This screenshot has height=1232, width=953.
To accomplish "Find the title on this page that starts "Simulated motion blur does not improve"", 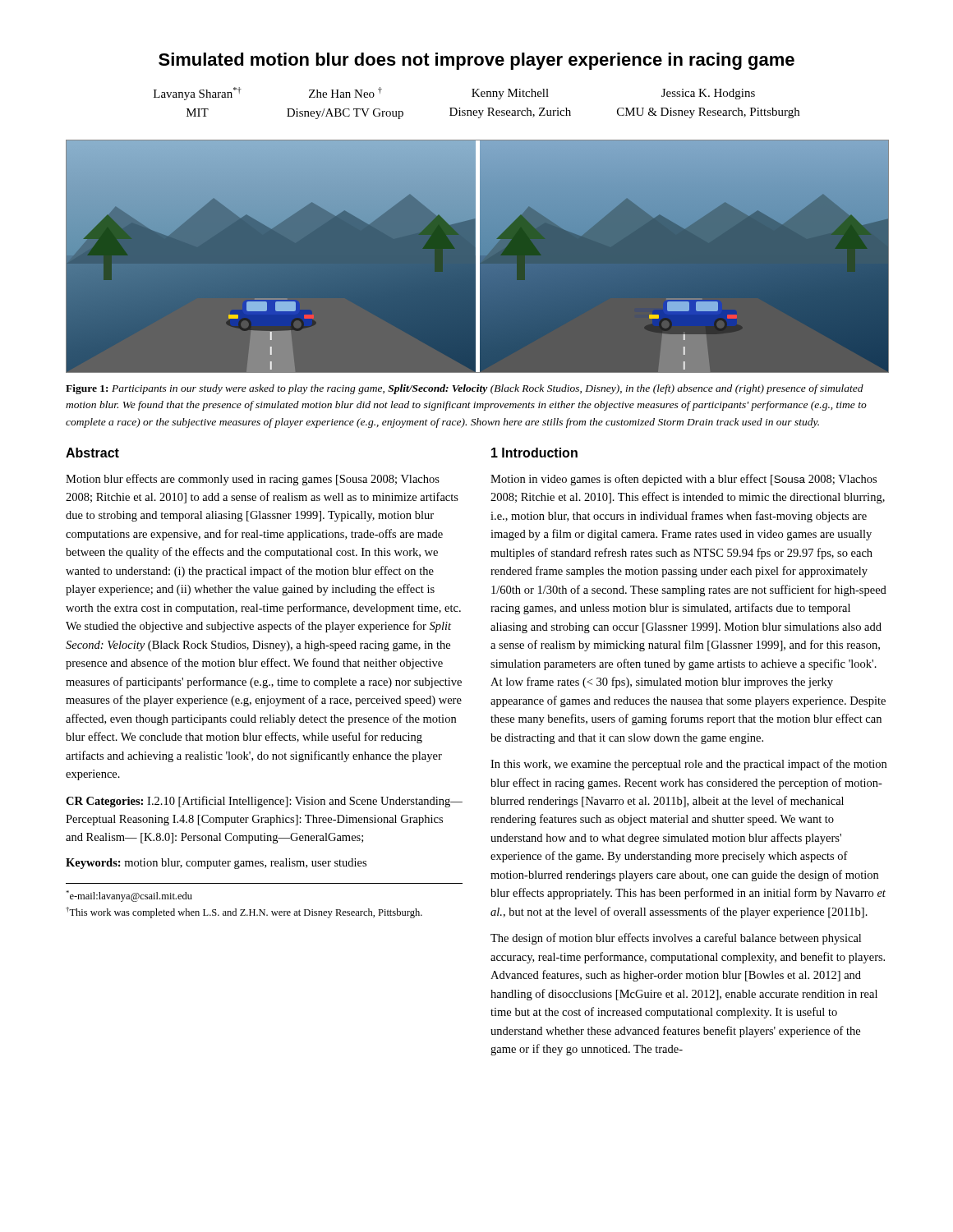I will [476, 60].
